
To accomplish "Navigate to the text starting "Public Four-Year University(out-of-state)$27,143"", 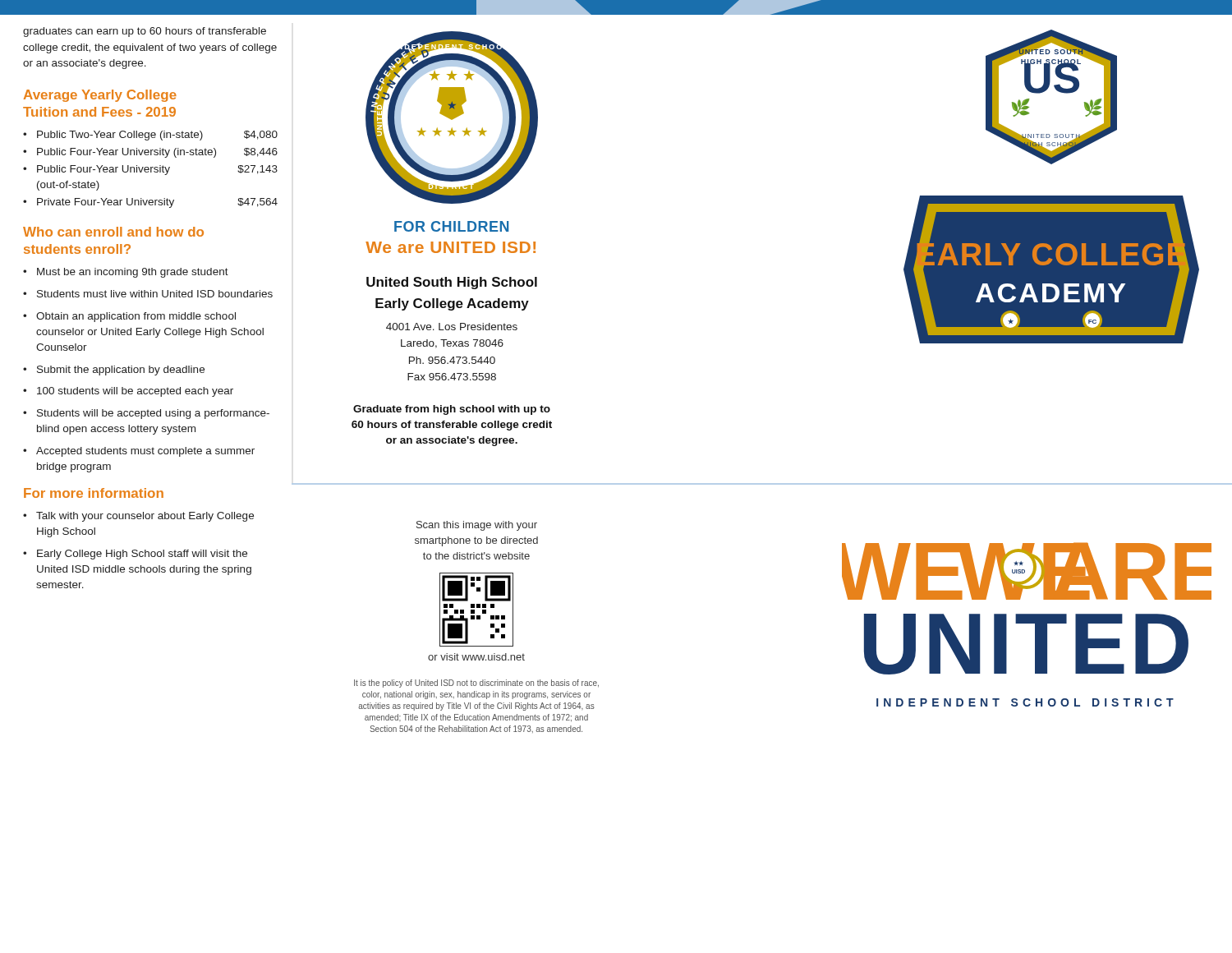I will click(157, 177).
